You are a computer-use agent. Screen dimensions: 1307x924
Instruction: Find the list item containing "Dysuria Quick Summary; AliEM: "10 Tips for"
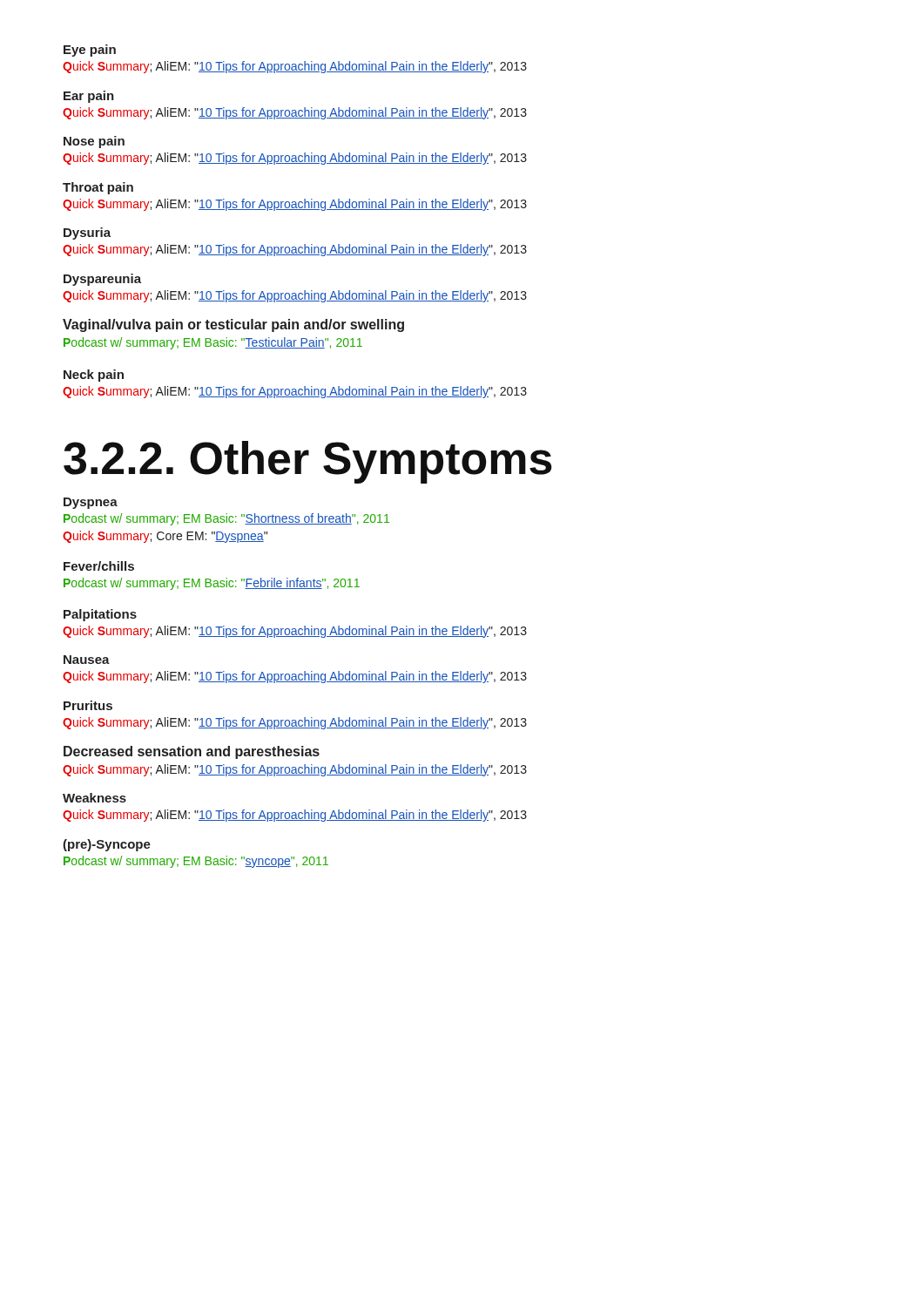(462, 242)
